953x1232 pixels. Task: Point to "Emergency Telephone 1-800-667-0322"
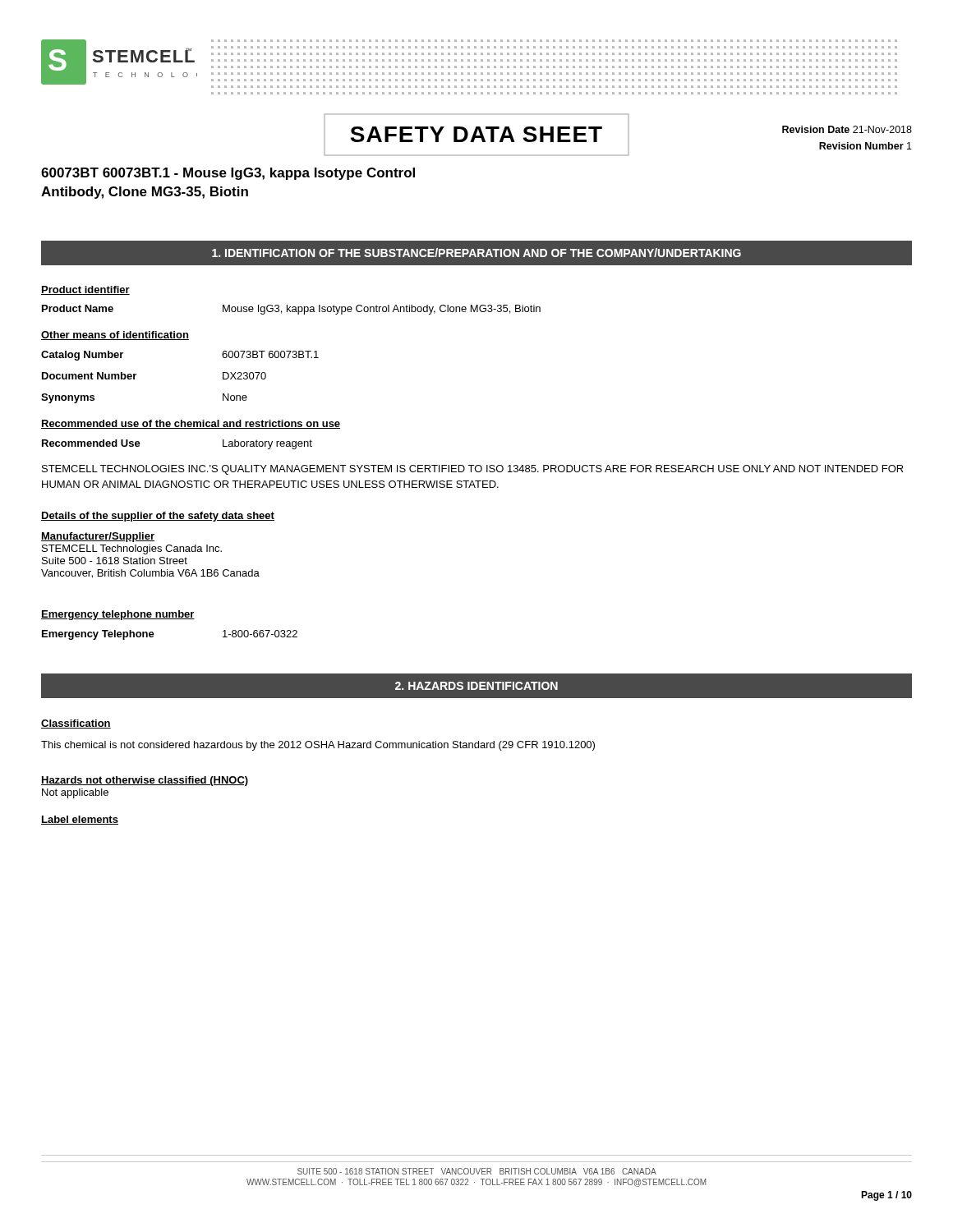[92, 635]
